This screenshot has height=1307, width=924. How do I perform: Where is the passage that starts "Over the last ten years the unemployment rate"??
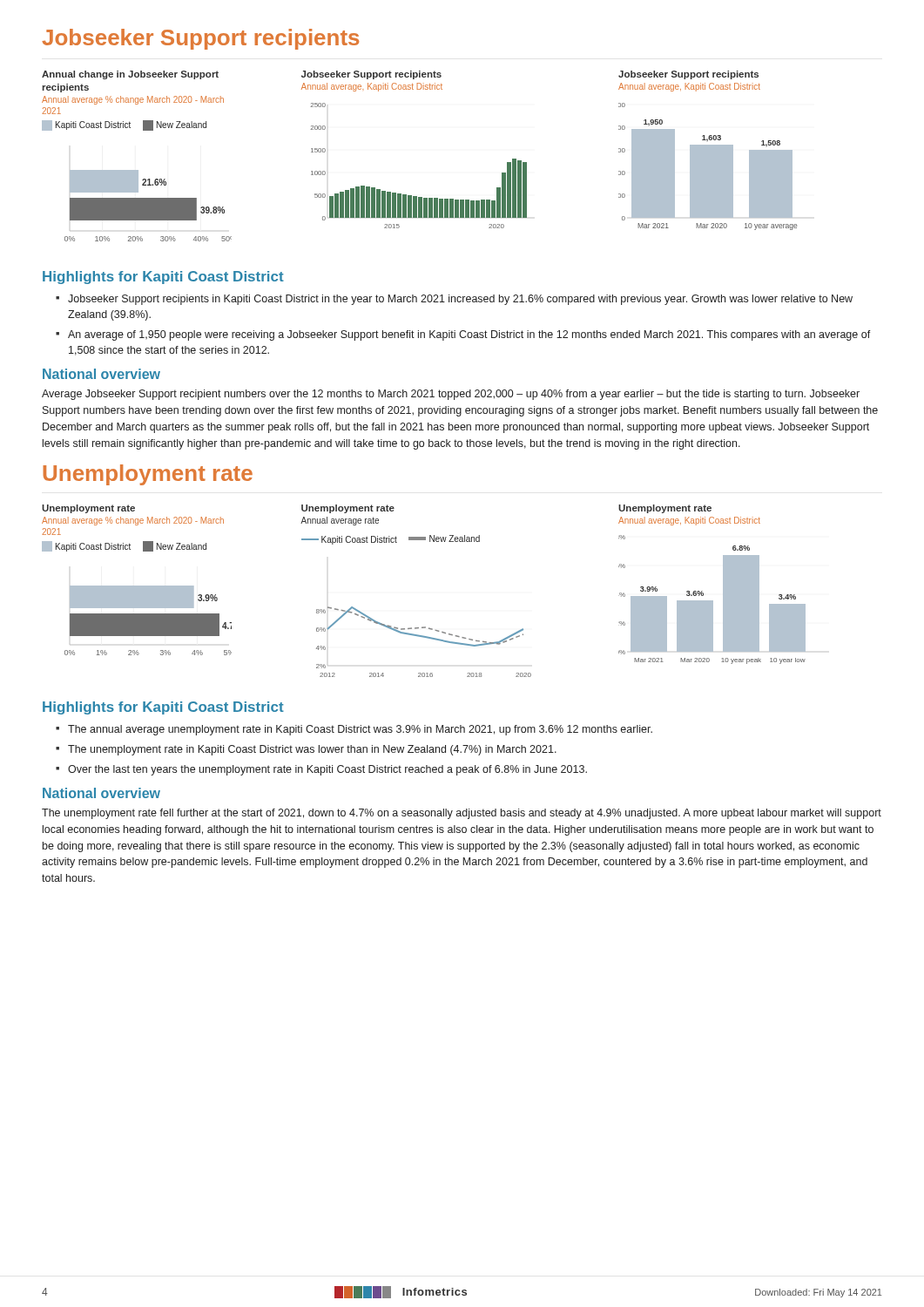tap(328, 769)
